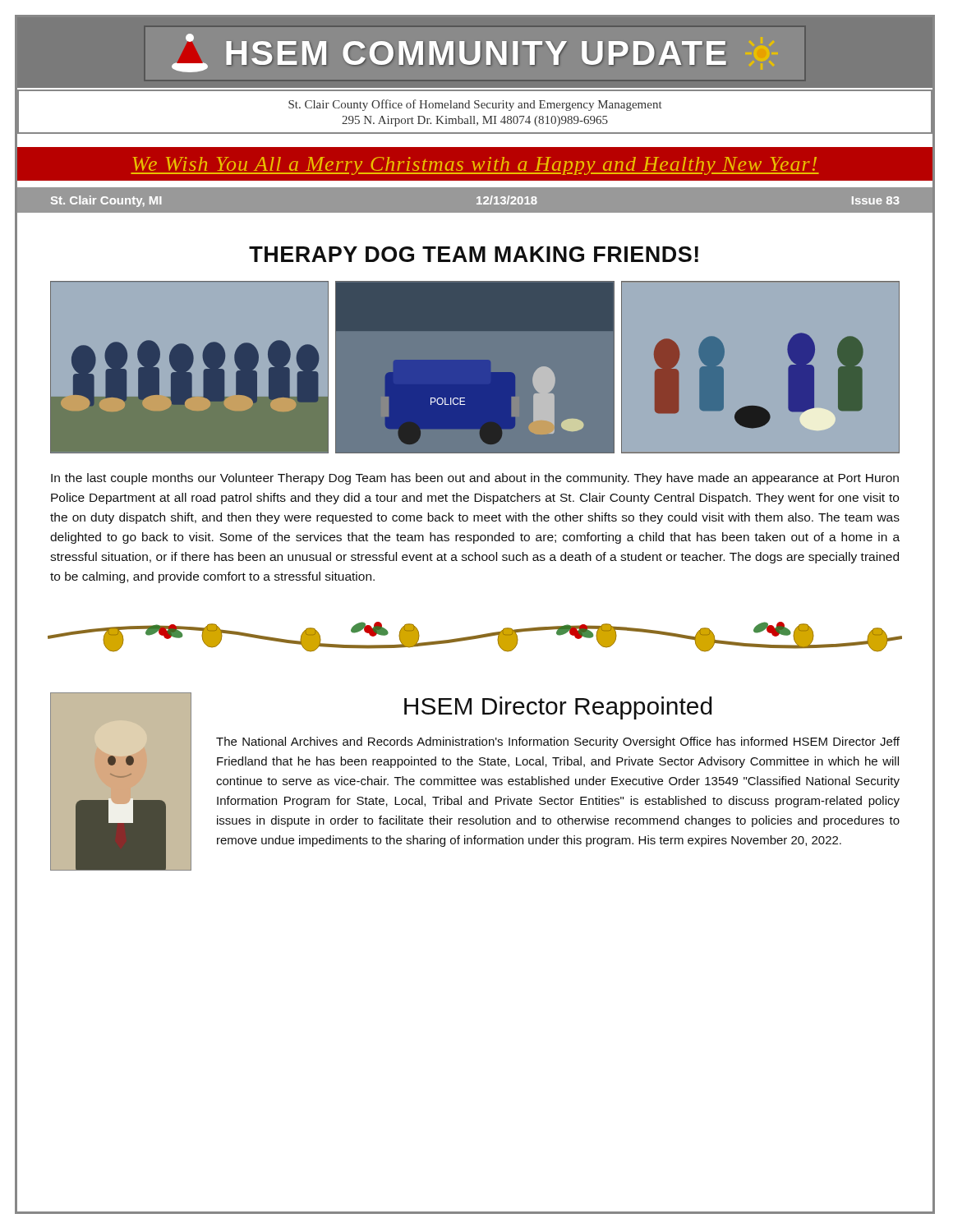Find the block starting "We Wish You All a"

click(x=475, y=164)
